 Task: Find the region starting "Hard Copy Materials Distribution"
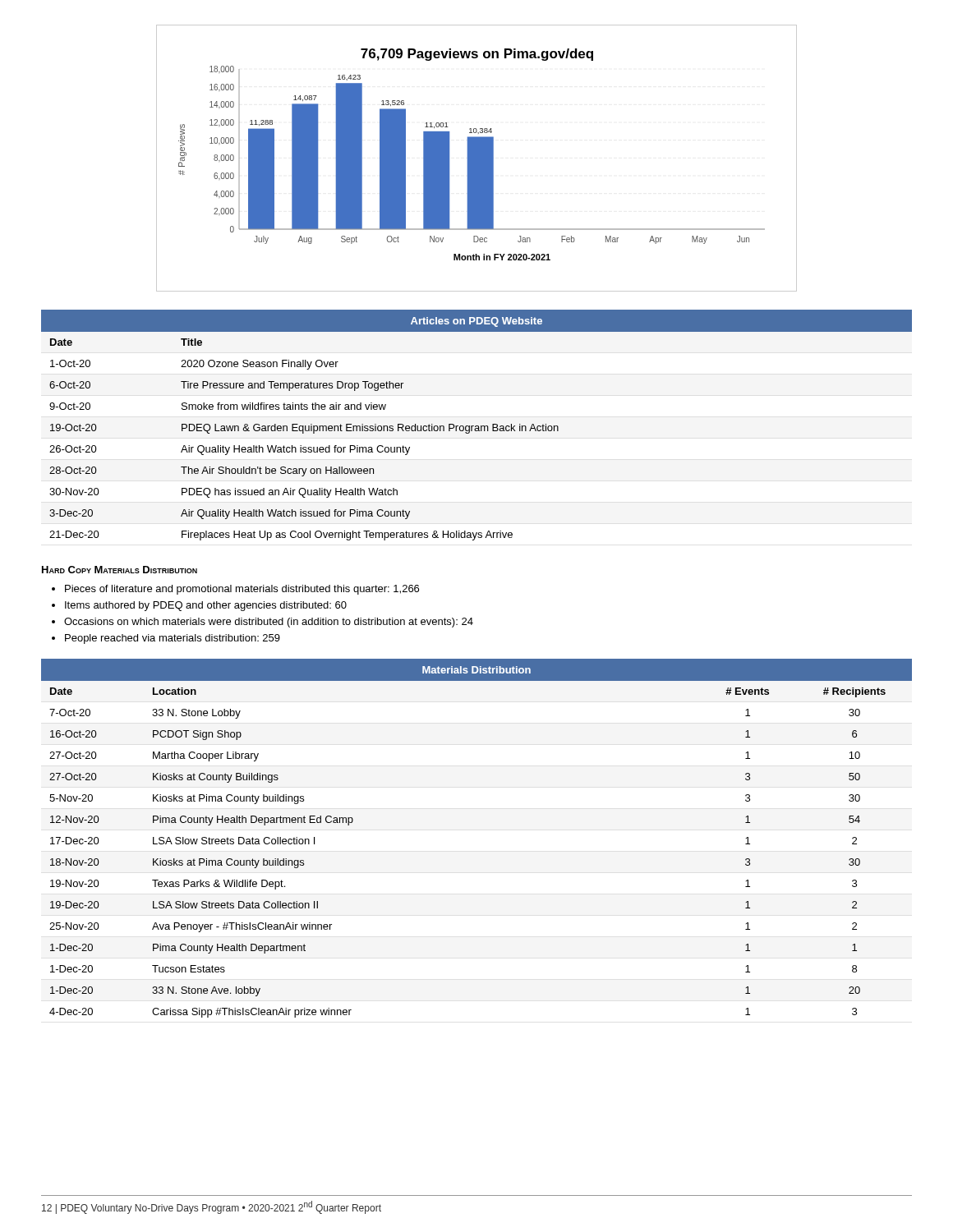tap(119, 570)
